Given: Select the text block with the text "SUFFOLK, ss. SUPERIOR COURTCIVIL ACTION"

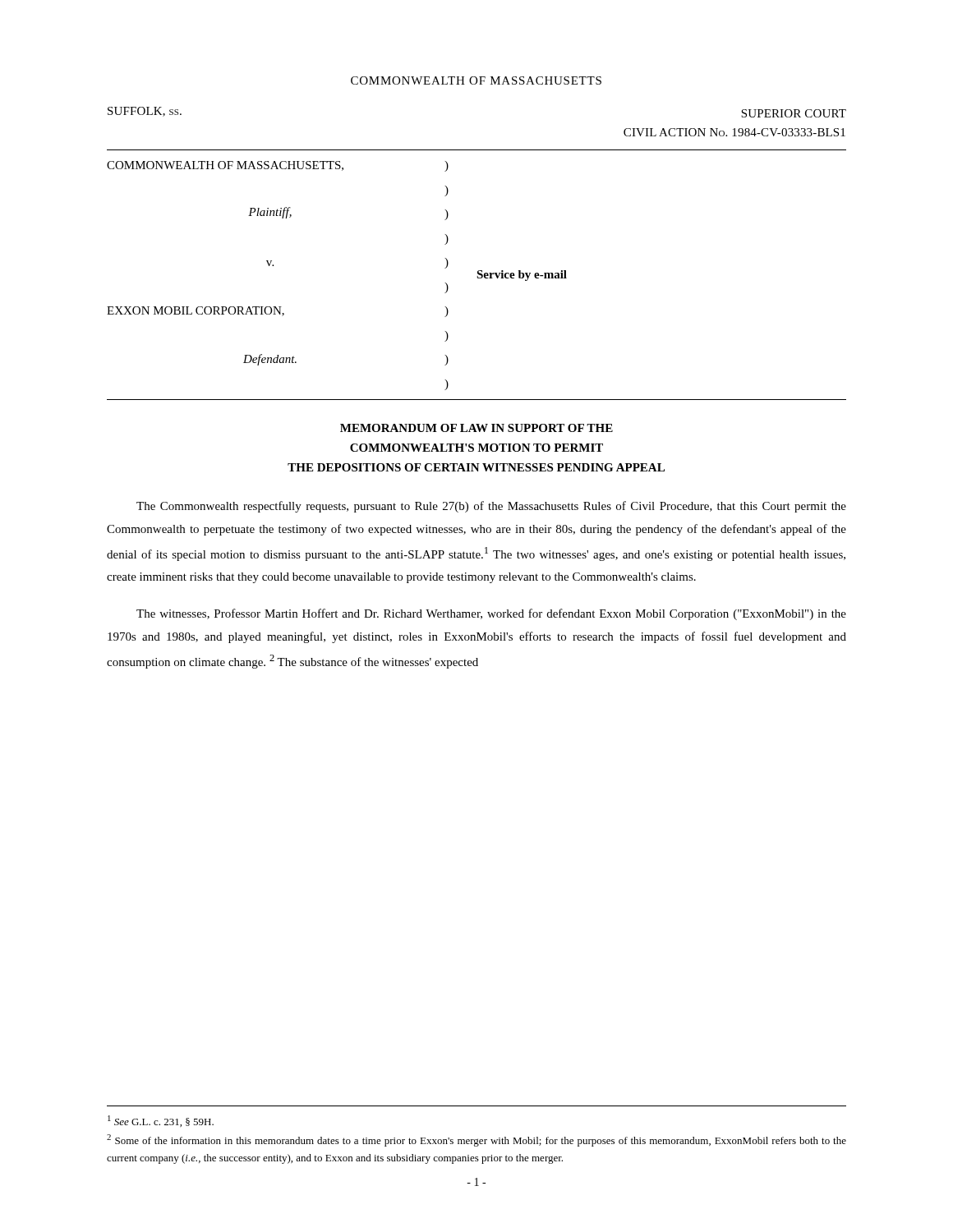Looking at the screenshot, I should pyautogui.click(x=143, y=113).
